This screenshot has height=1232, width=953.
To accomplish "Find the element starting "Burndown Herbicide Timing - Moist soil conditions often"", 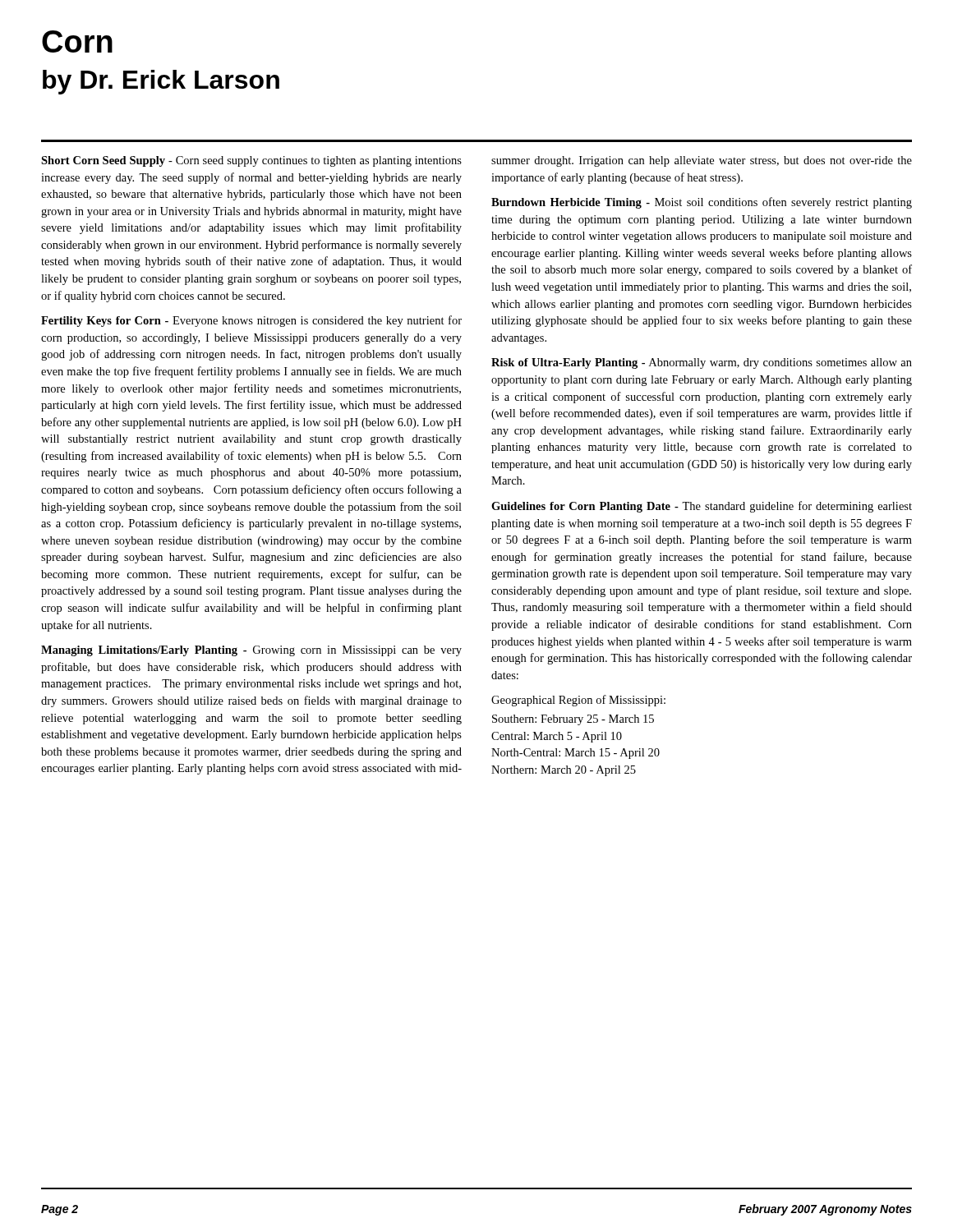I will 702,270.
